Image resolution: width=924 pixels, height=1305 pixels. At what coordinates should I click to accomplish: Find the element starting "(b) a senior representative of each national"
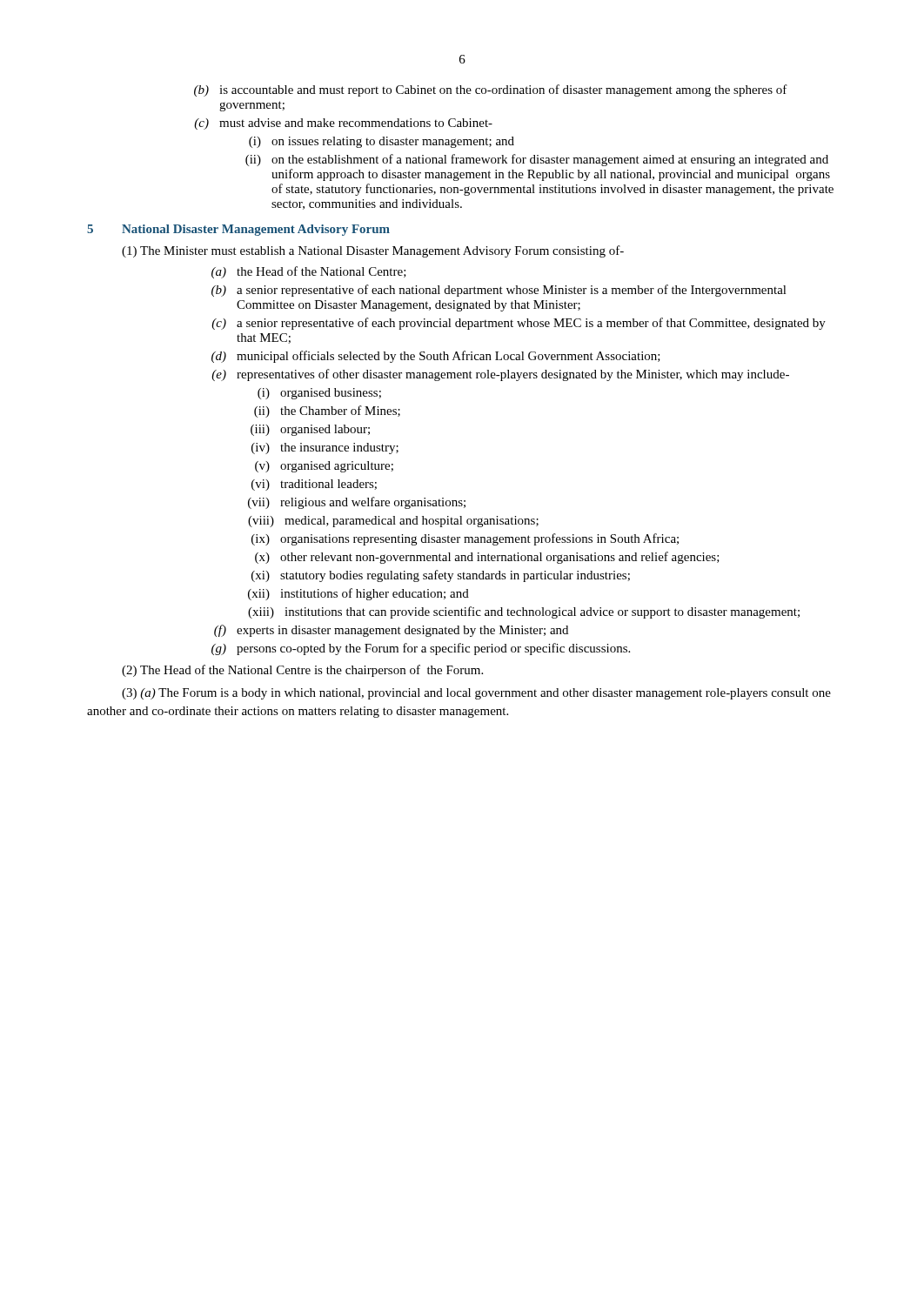click(x=505, y=297)
